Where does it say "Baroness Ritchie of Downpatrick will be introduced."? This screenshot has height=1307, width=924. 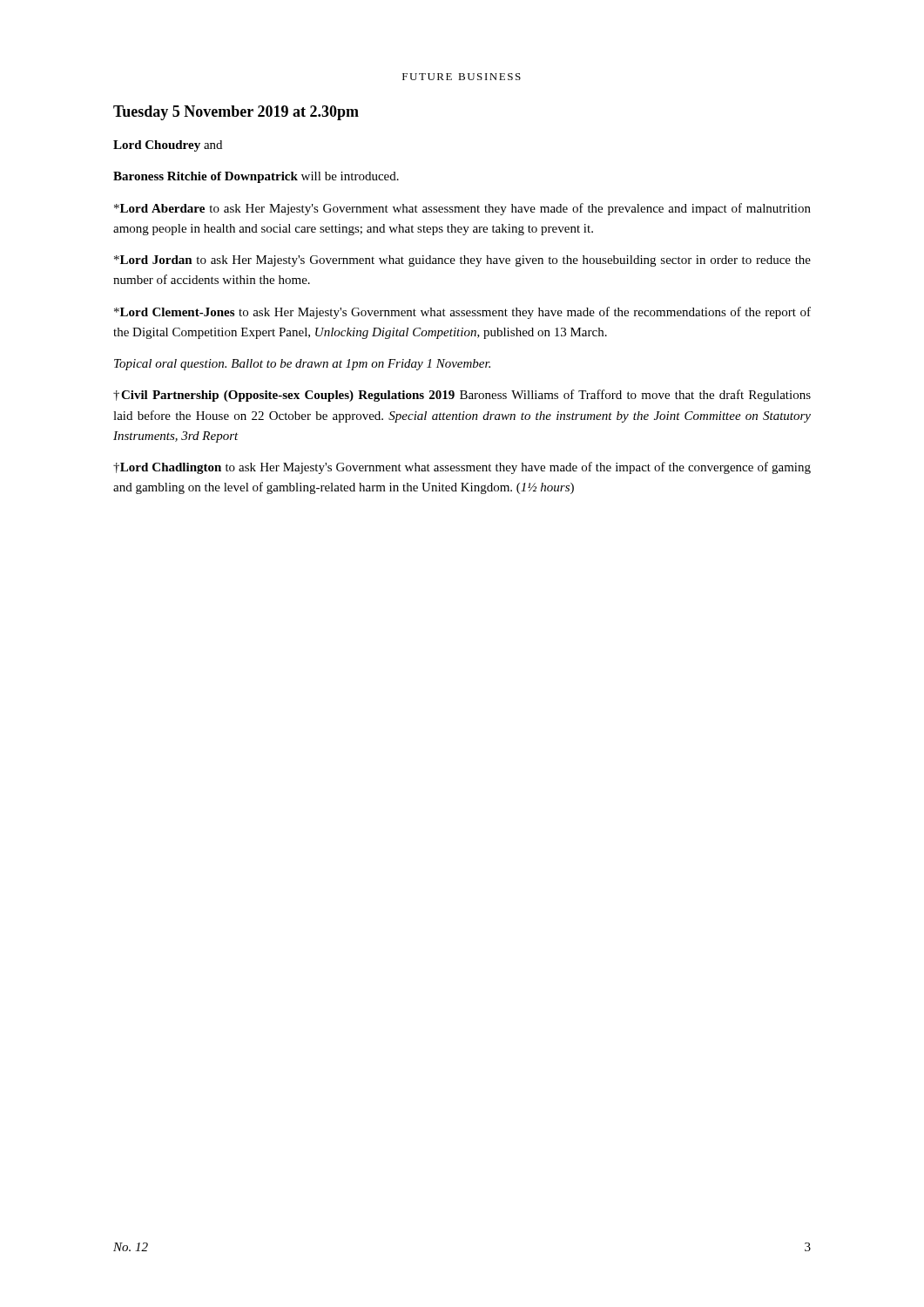tap(256, 176)
